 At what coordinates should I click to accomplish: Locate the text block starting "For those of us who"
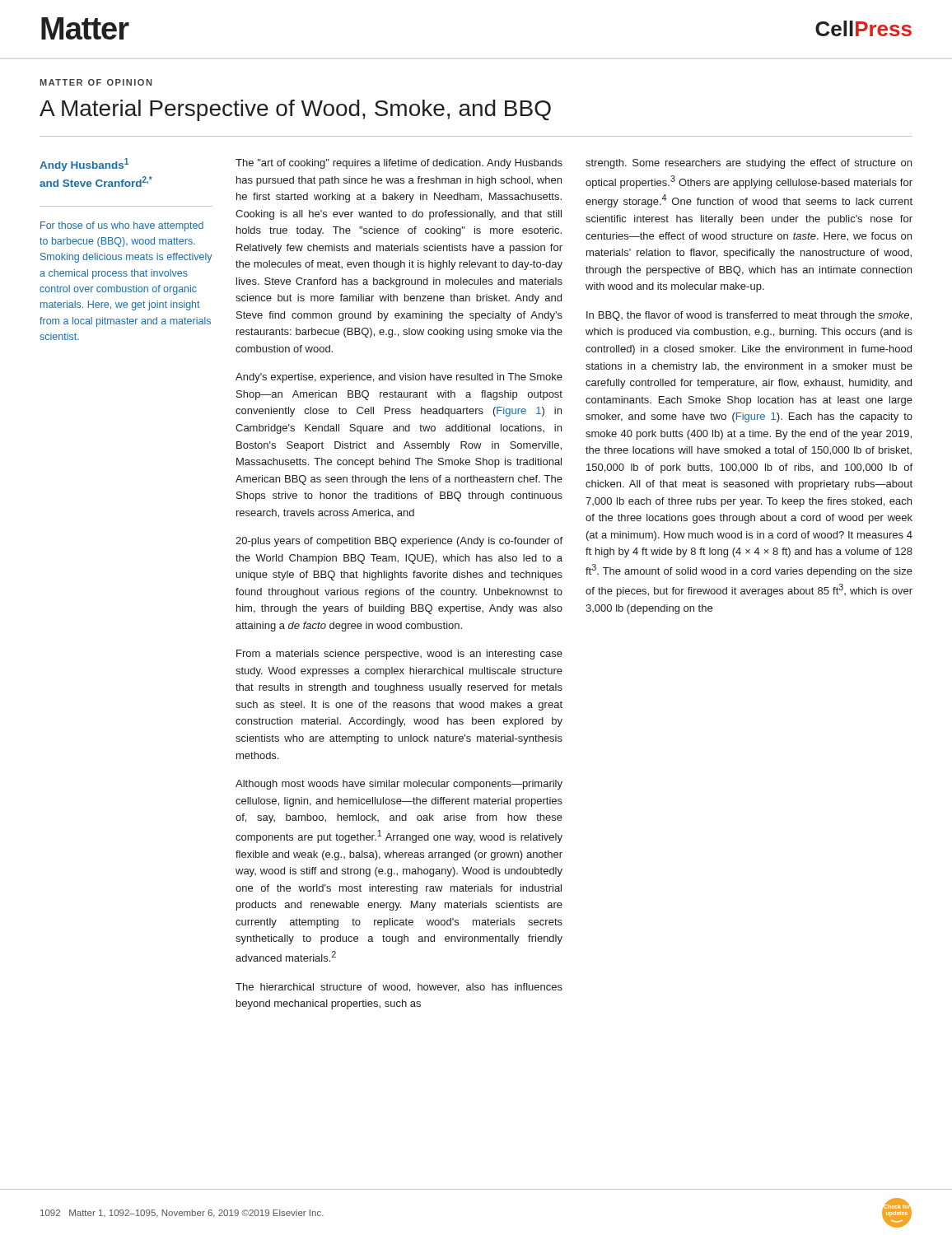coord(126,281)
